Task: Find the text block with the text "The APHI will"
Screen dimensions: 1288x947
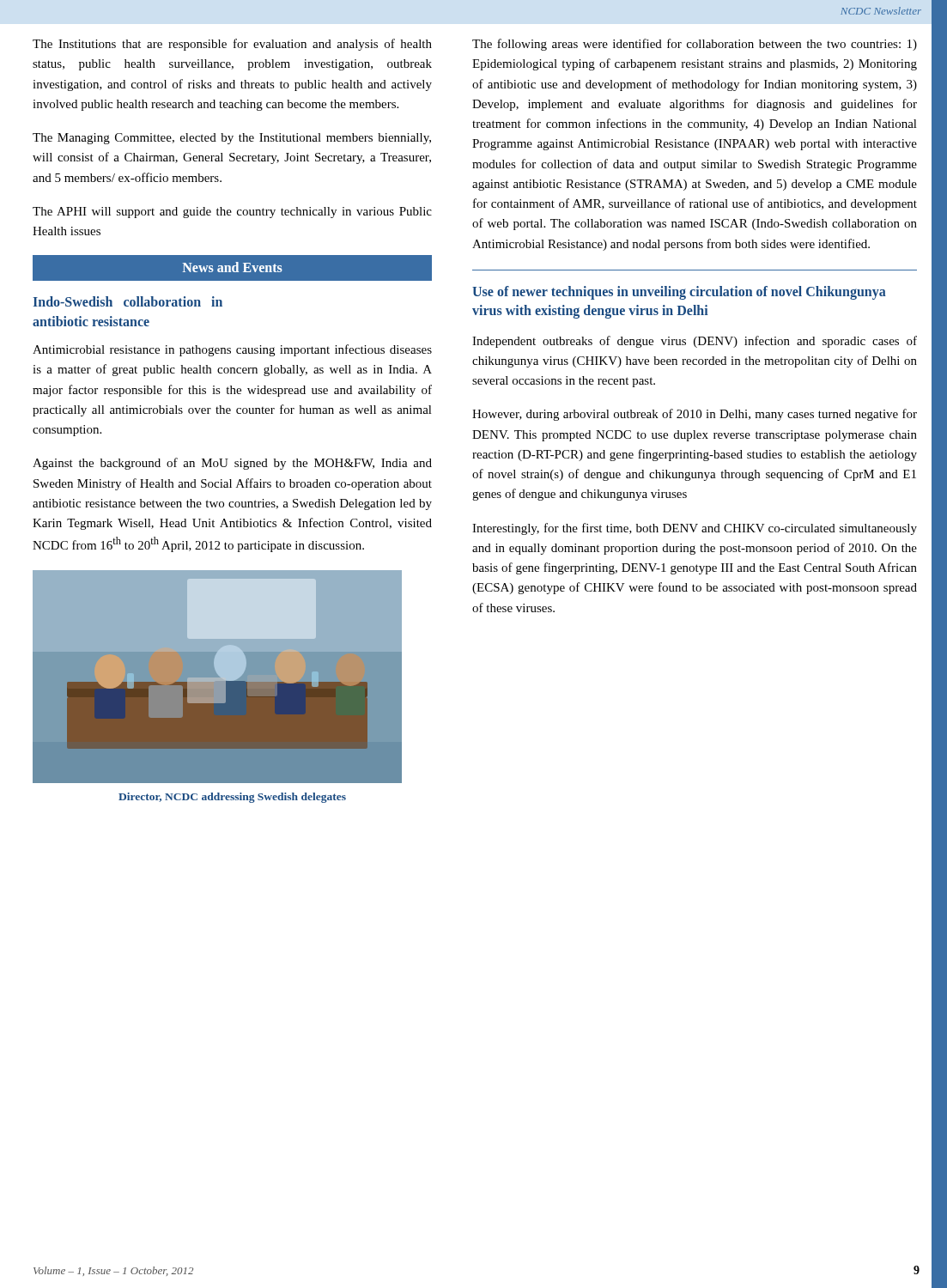Action: click(x=232, y=221)
